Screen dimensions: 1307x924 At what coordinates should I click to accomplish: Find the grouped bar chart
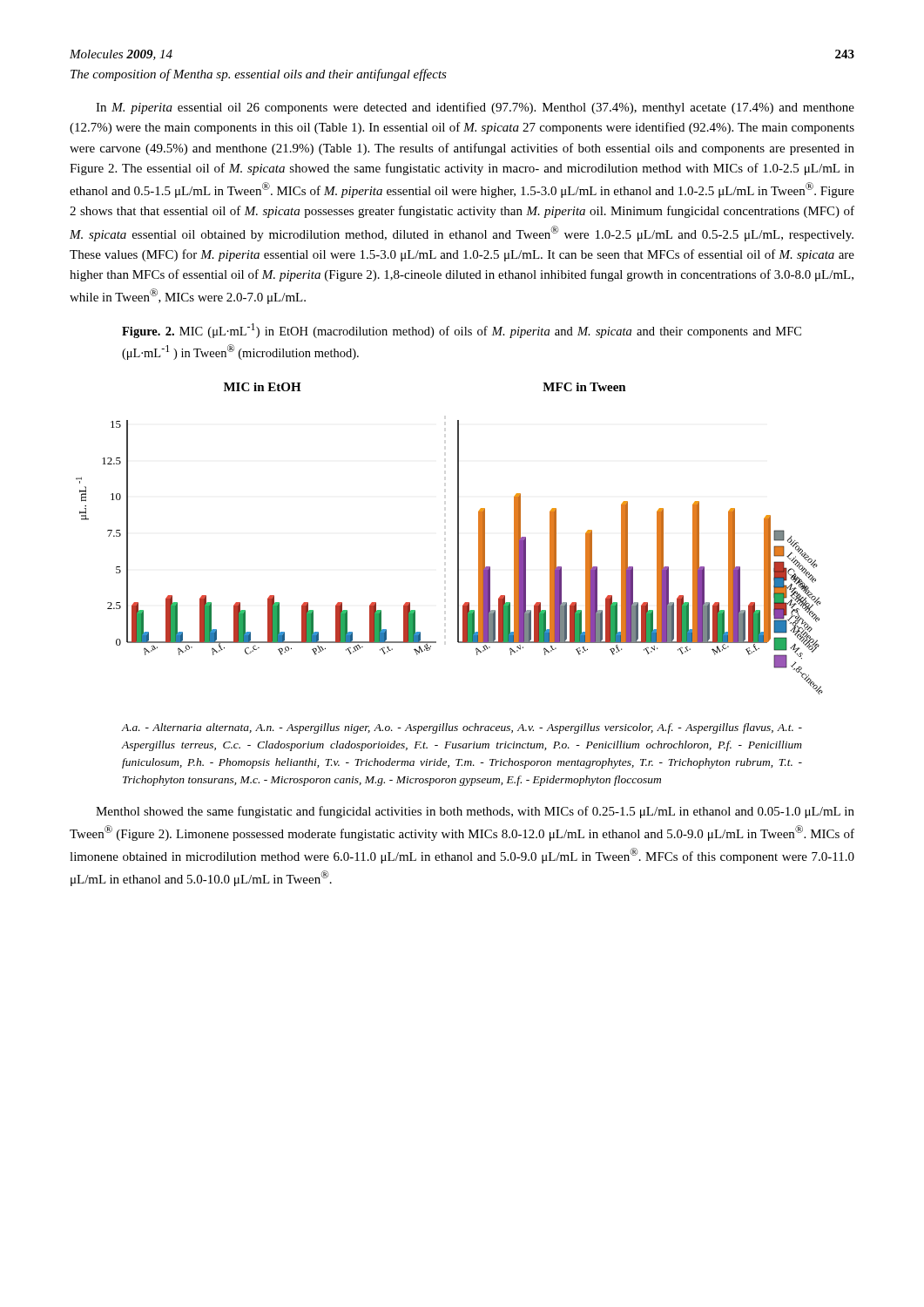(x=462, y=543)
